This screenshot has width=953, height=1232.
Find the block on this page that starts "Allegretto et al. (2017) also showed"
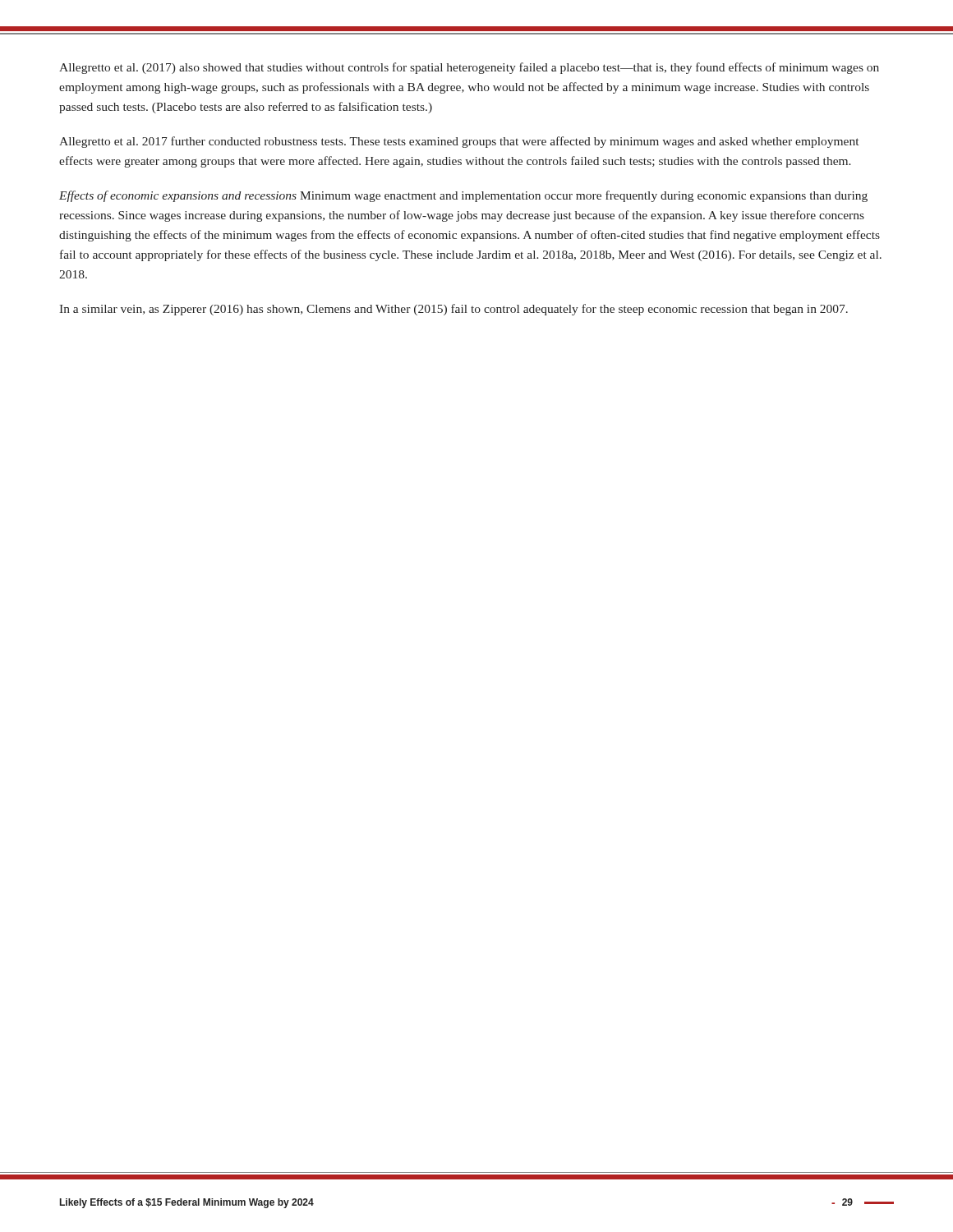point(469,87)
